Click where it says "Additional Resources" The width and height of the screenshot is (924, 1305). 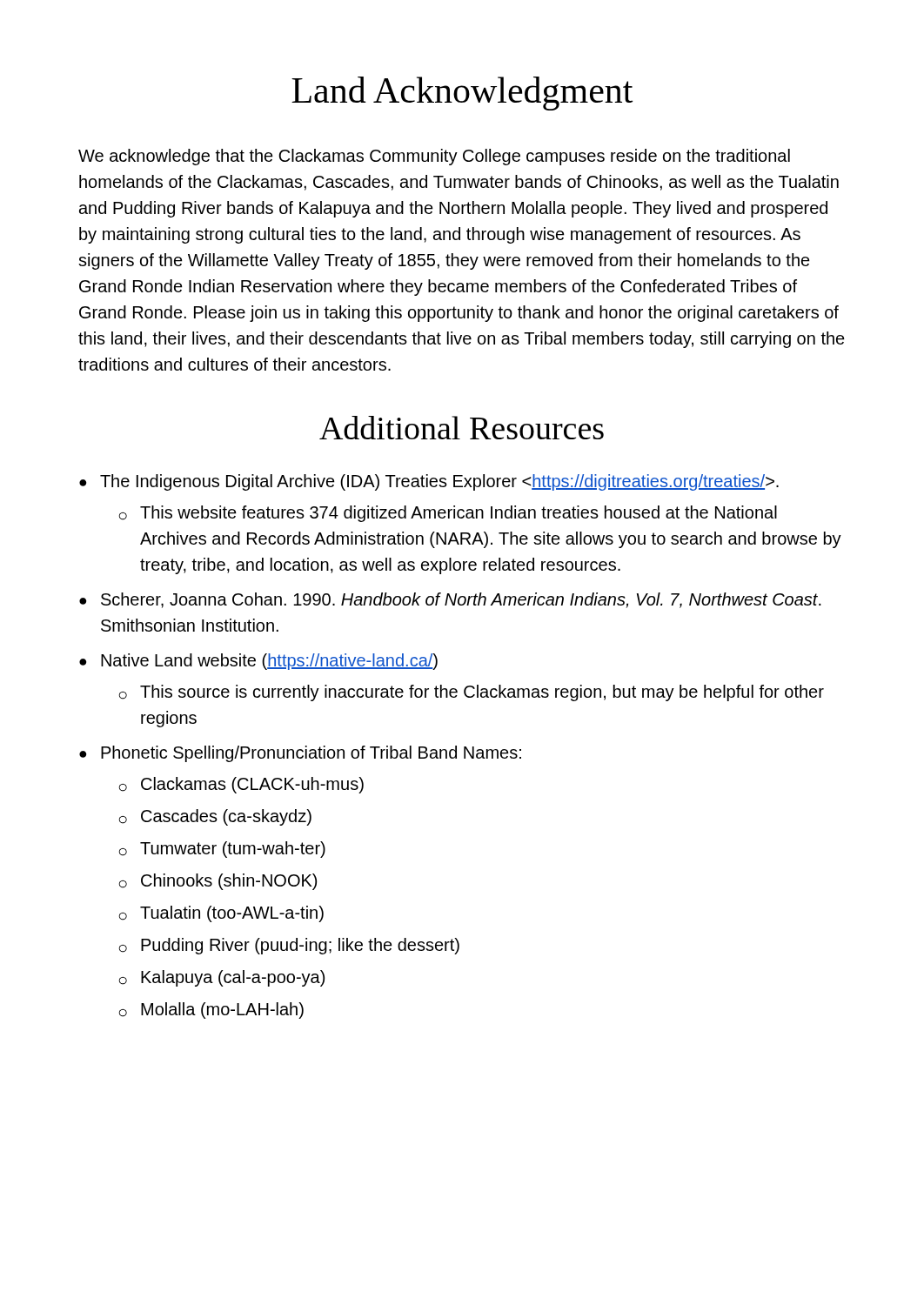point(462,428)
